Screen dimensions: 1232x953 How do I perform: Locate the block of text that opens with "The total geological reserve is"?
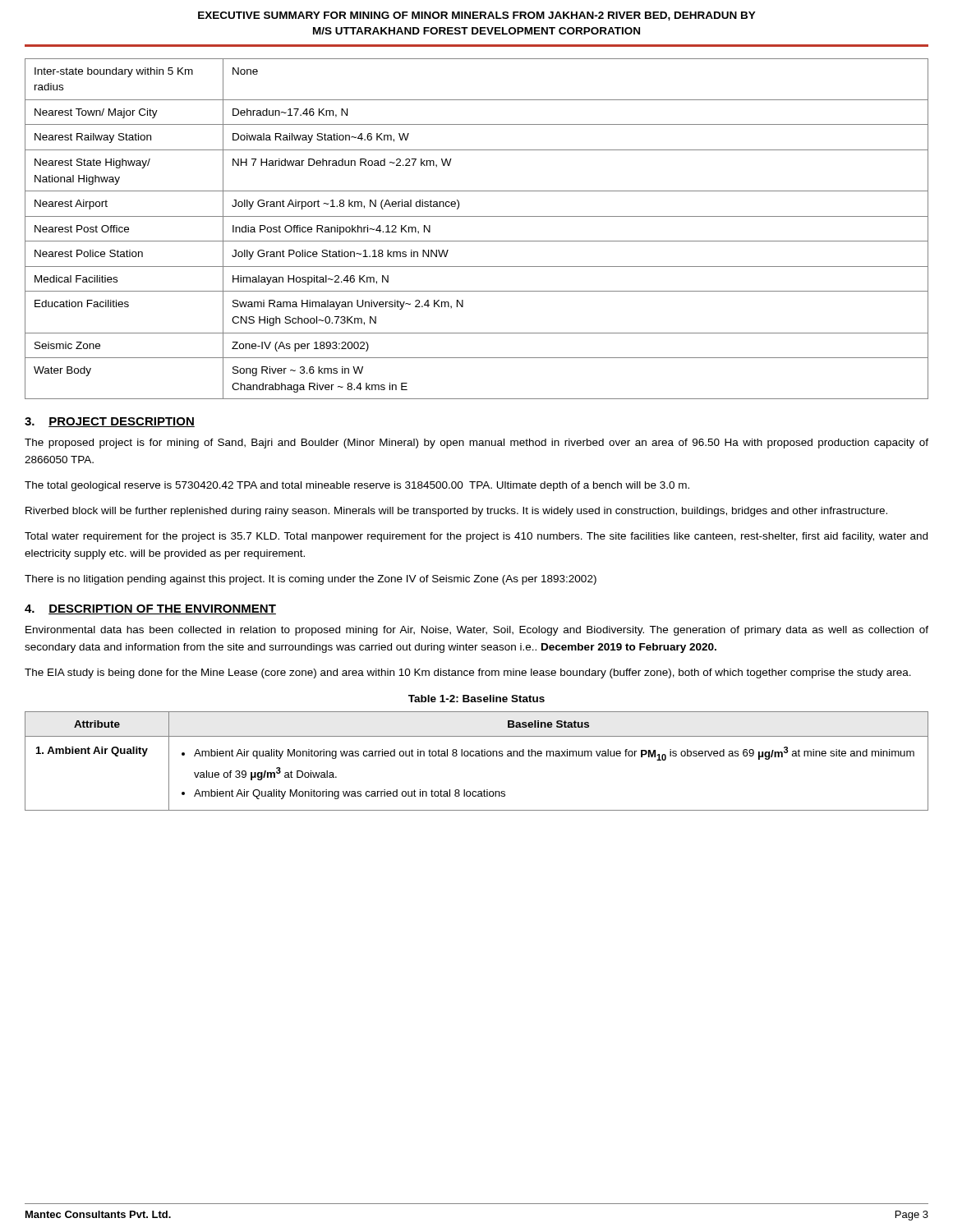tap(358, 485)
